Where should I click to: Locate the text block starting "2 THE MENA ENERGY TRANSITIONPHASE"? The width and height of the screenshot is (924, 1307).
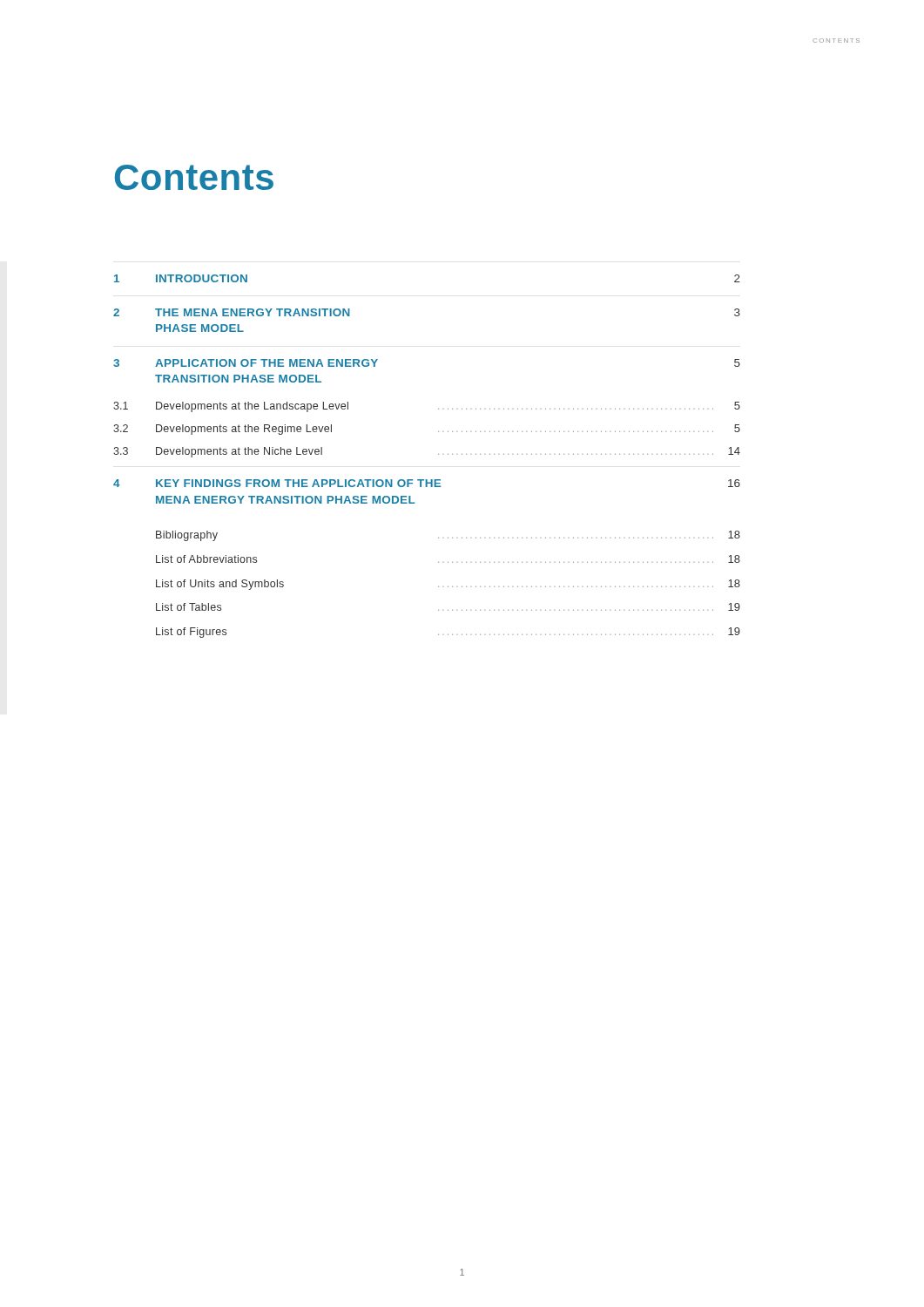[116, 312]
